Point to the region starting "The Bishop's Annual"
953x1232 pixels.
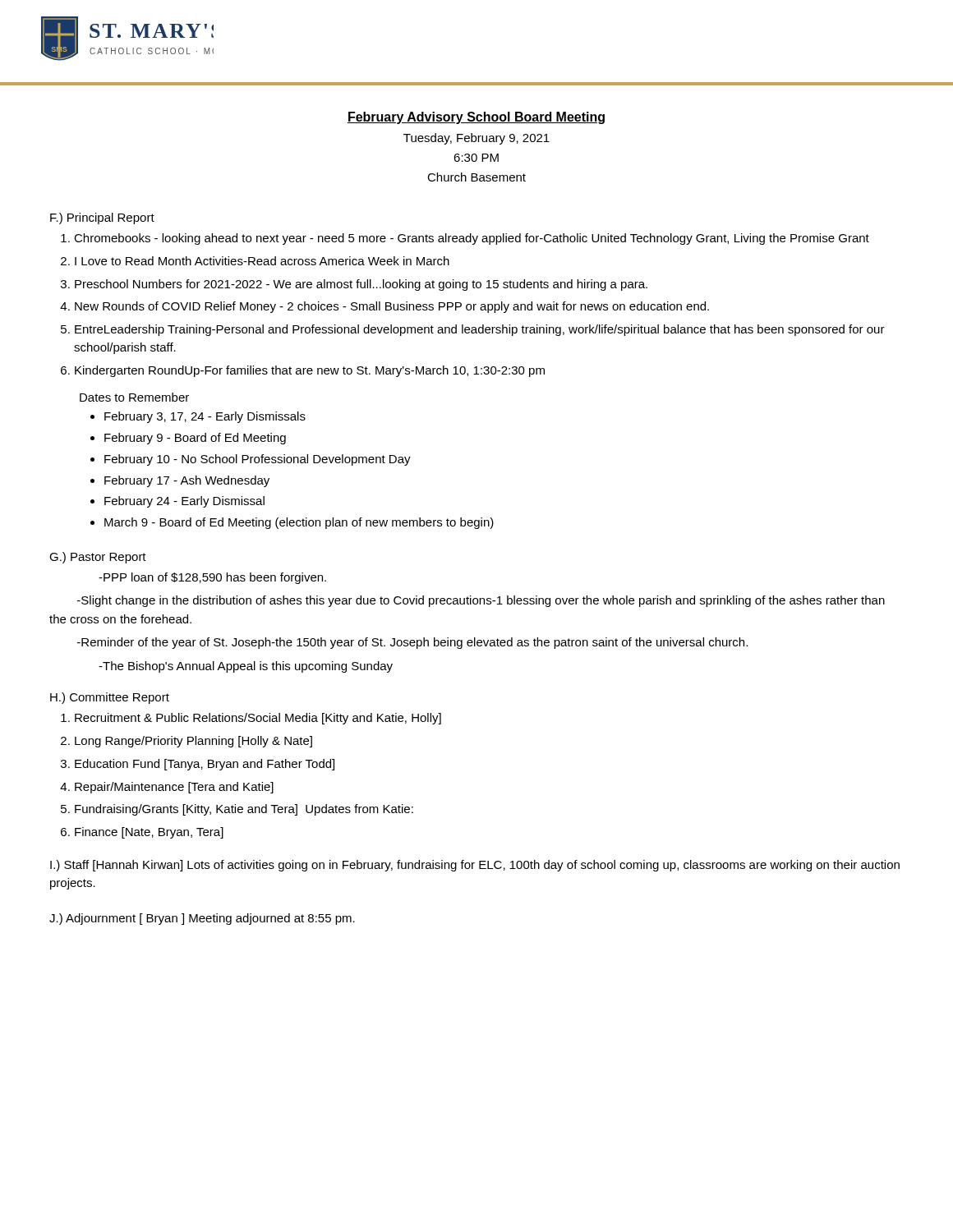pos(246,665)
